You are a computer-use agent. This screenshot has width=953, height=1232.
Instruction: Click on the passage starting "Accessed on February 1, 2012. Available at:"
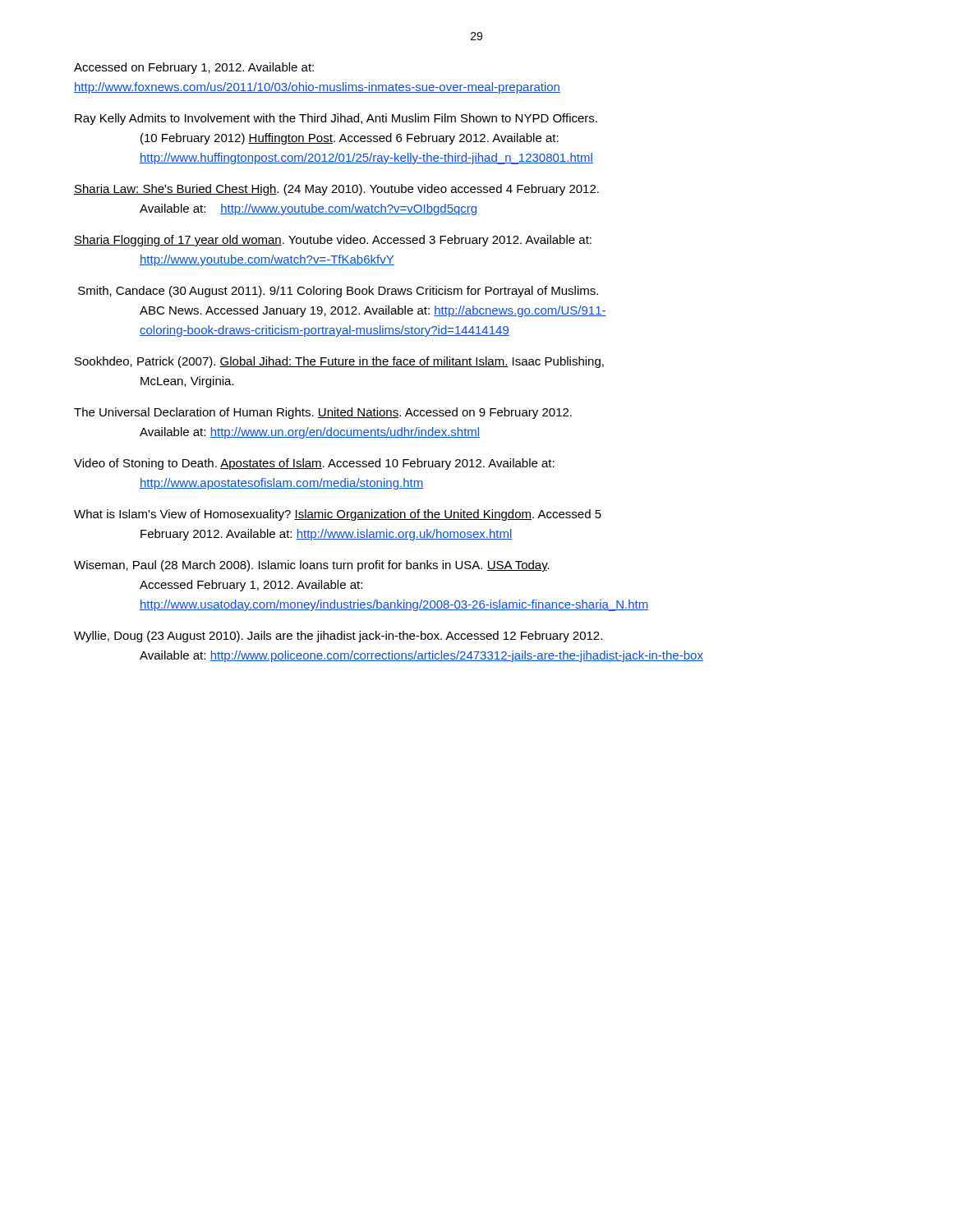click(x=317, y=77)
